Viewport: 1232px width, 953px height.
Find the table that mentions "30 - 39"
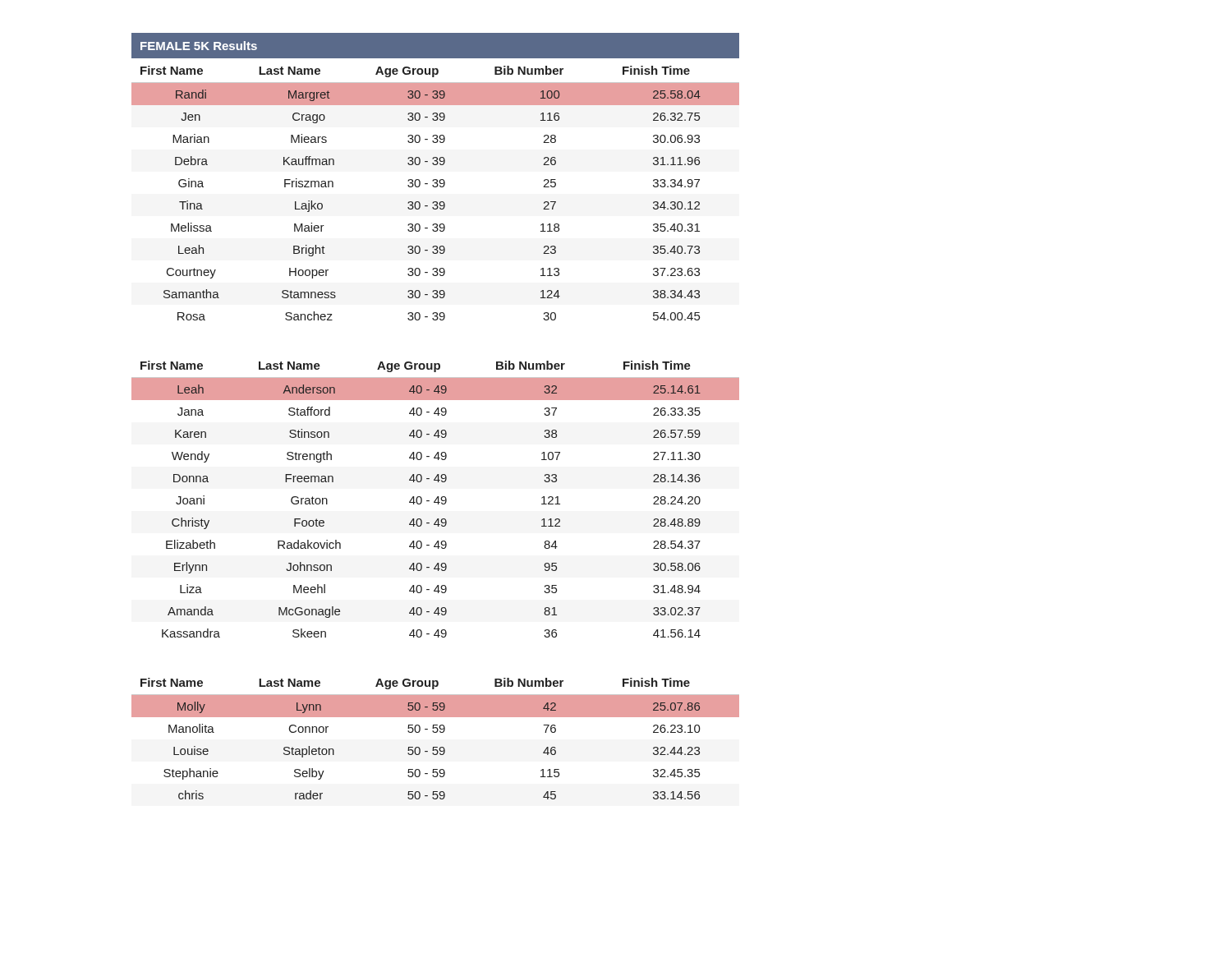pyautogui.click(x=435, y=180)
